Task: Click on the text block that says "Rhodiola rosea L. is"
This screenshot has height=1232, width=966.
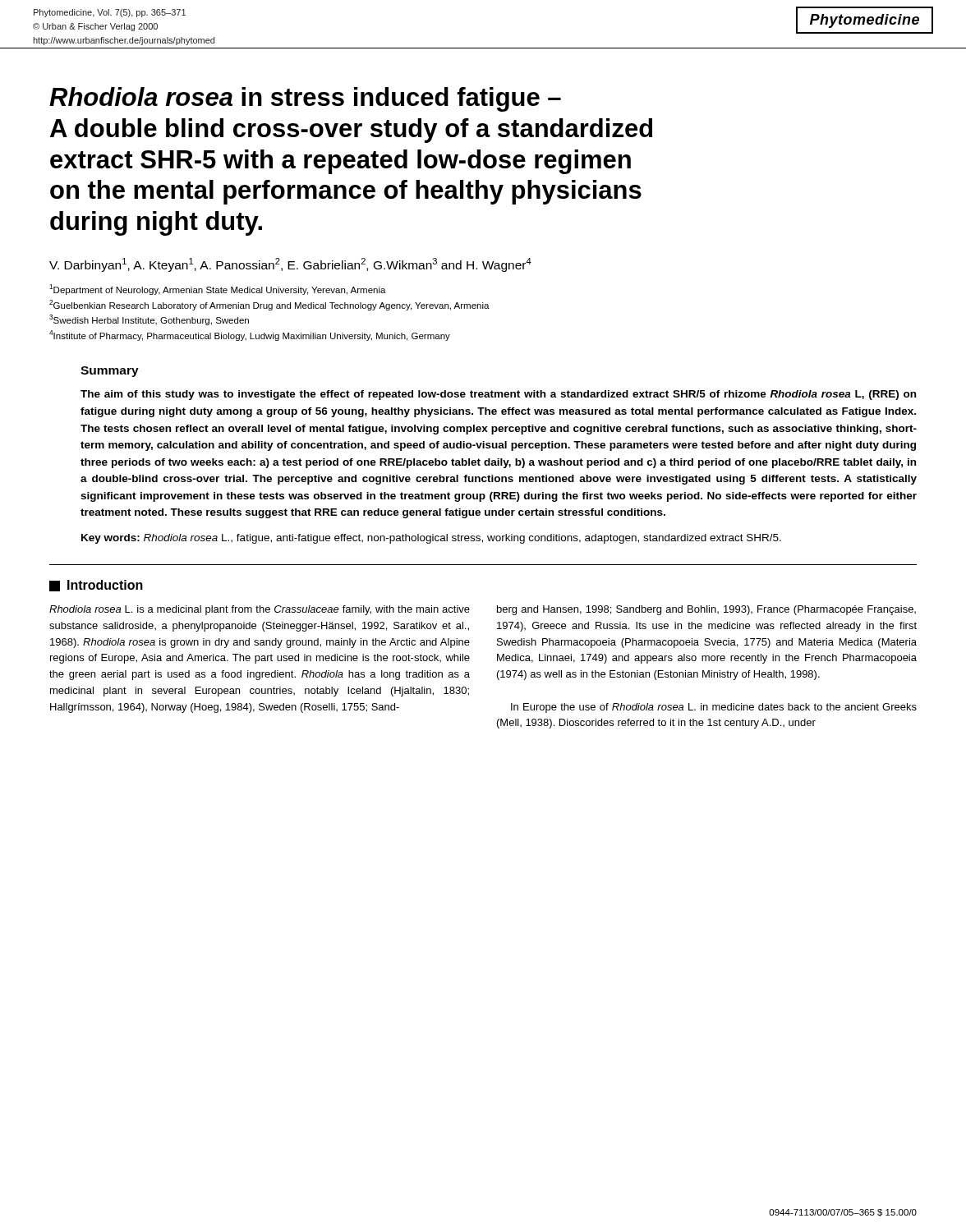Action: [x=260, y=658]
